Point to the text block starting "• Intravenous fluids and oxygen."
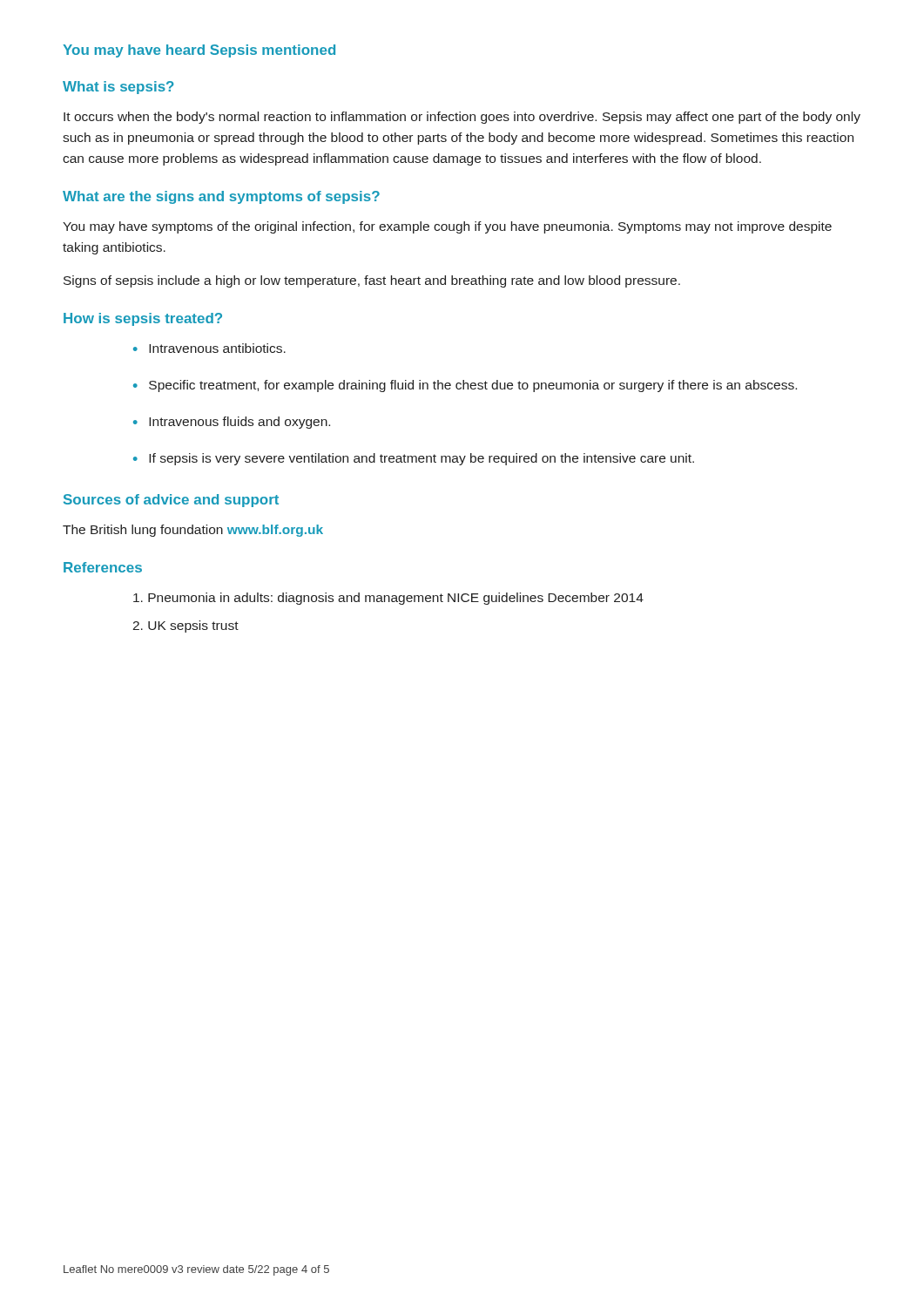924x1307 pixels. (x=232, y=423)
